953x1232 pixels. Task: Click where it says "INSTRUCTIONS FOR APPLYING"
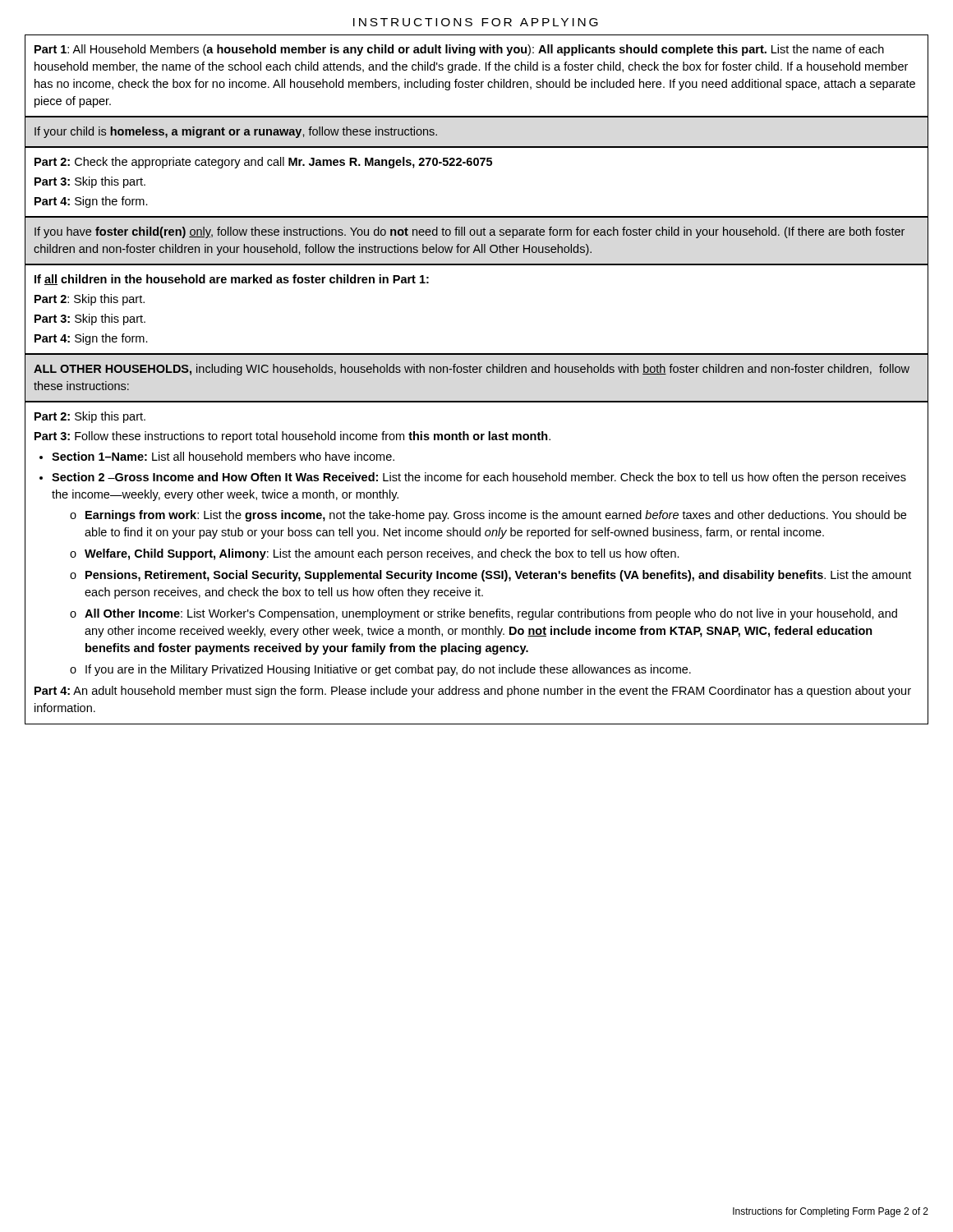[x=476, y=22]
